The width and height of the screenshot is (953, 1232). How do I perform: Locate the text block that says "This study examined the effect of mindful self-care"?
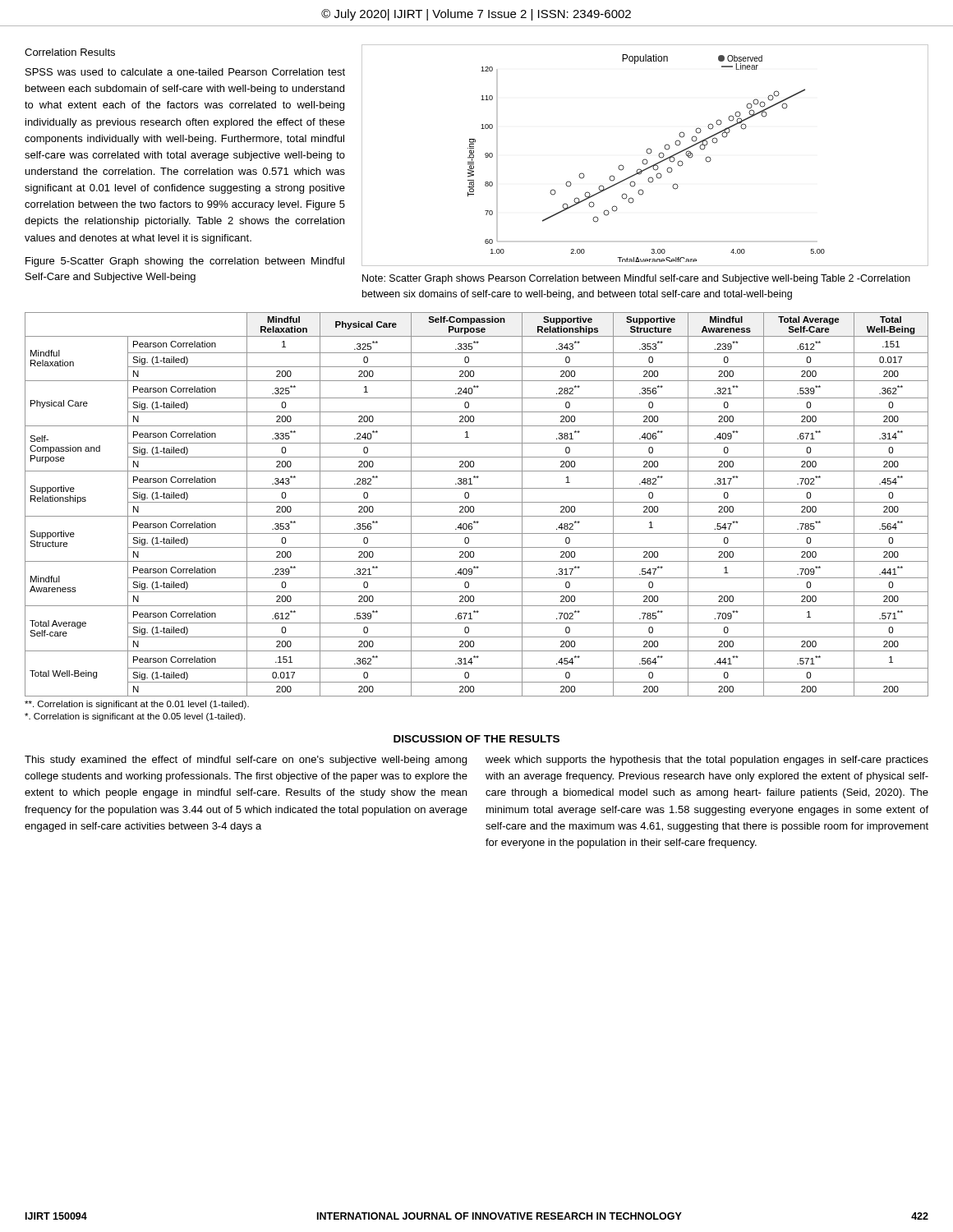coord(246,792)
